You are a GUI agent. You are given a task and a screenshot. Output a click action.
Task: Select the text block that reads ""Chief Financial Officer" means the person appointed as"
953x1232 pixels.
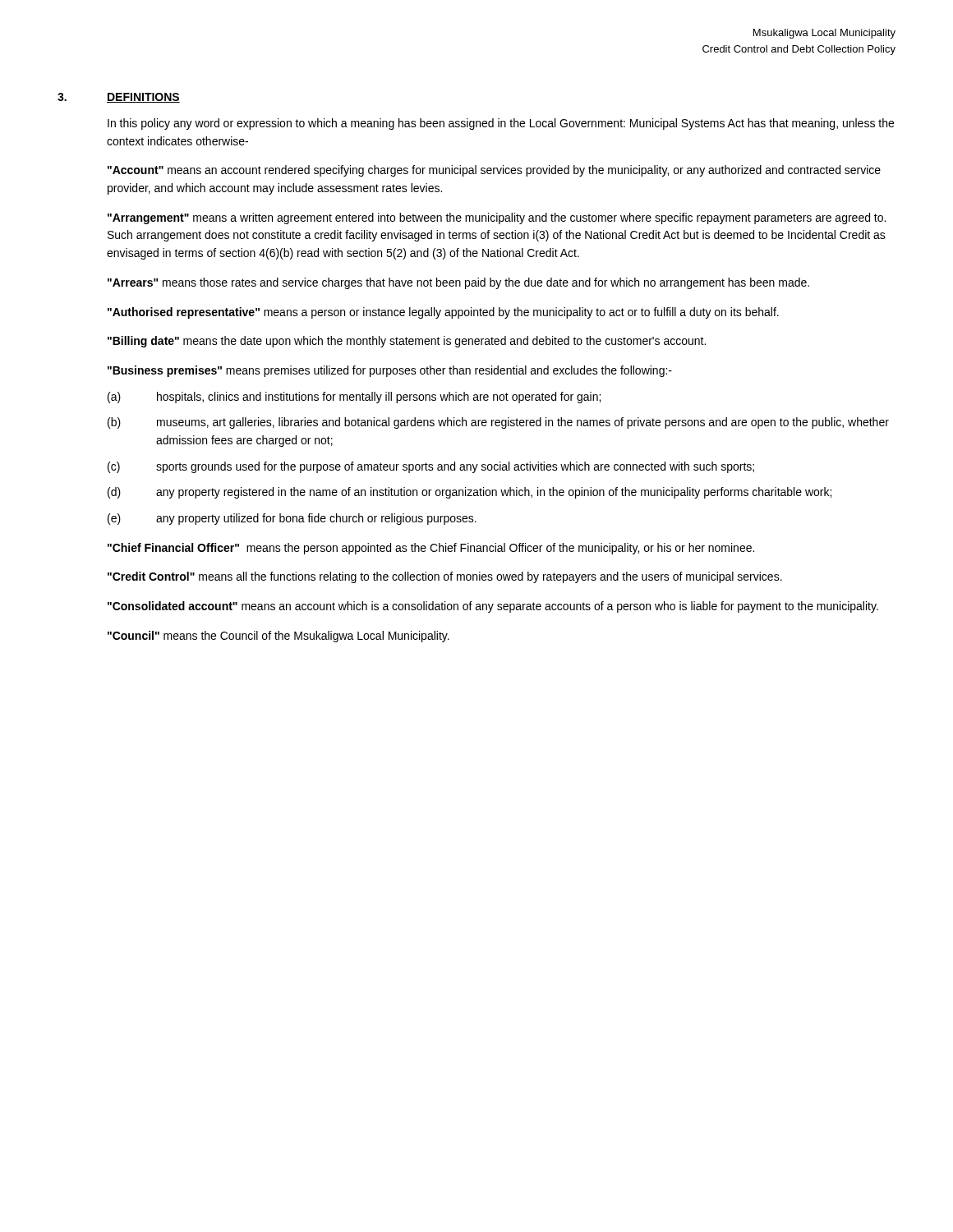point(431,548)
